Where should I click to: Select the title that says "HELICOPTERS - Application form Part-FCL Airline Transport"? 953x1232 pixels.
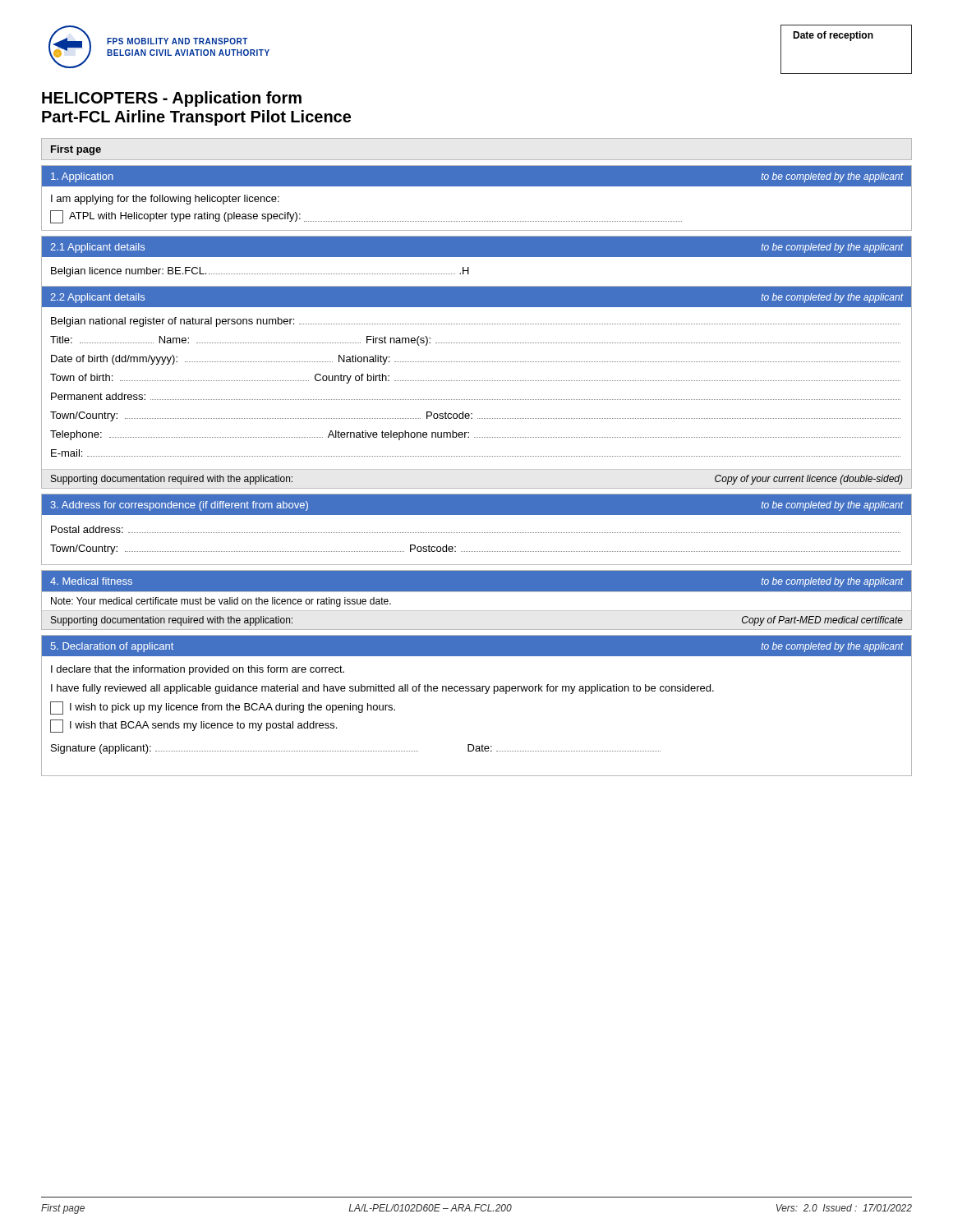[172, 99]
